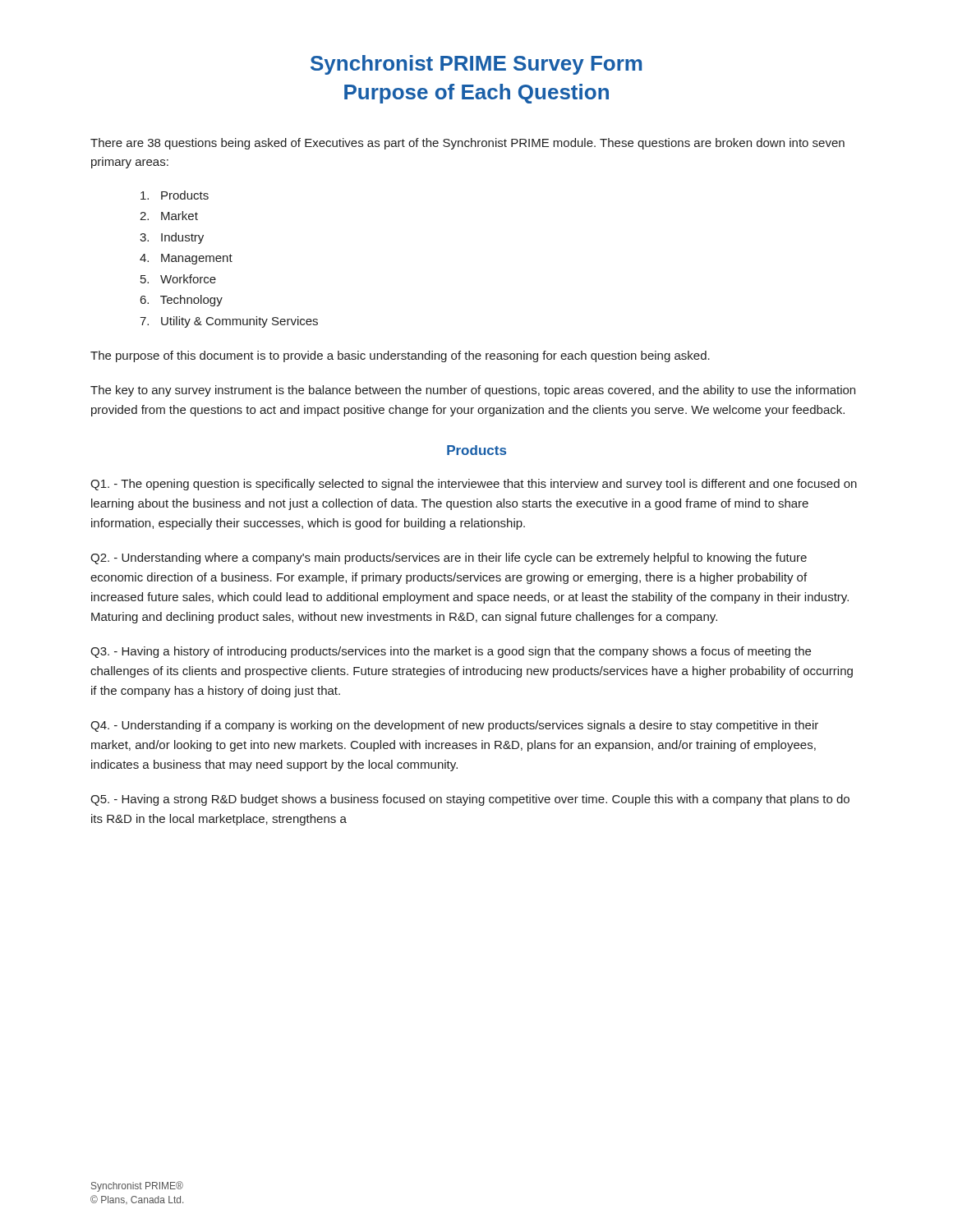Find the region starting "5. Workforce"
Viewport: 953px width, 1232px height.
(x=178, y=279)
